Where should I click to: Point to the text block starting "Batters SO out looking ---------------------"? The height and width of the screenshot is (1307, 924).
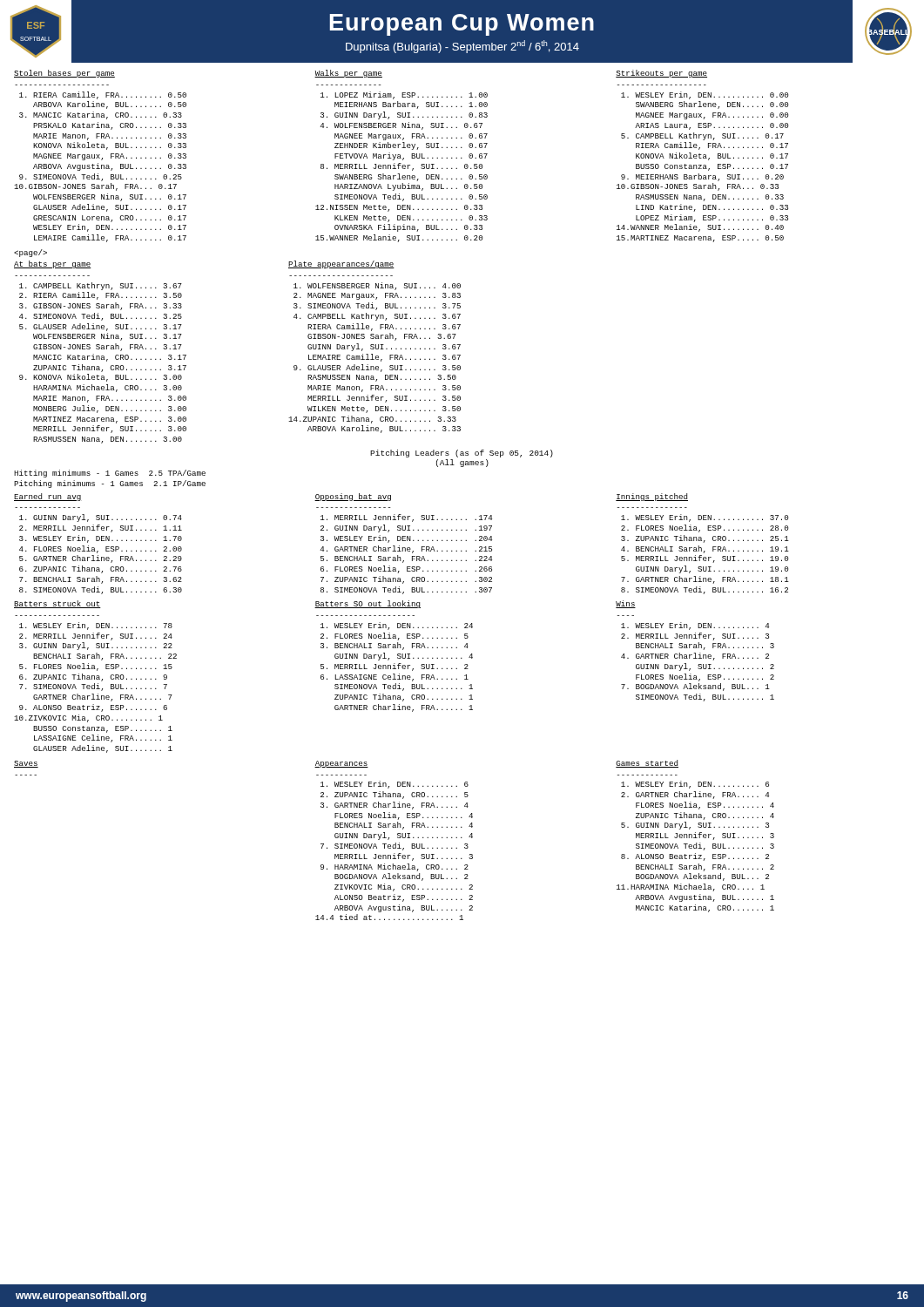point(462,657)
